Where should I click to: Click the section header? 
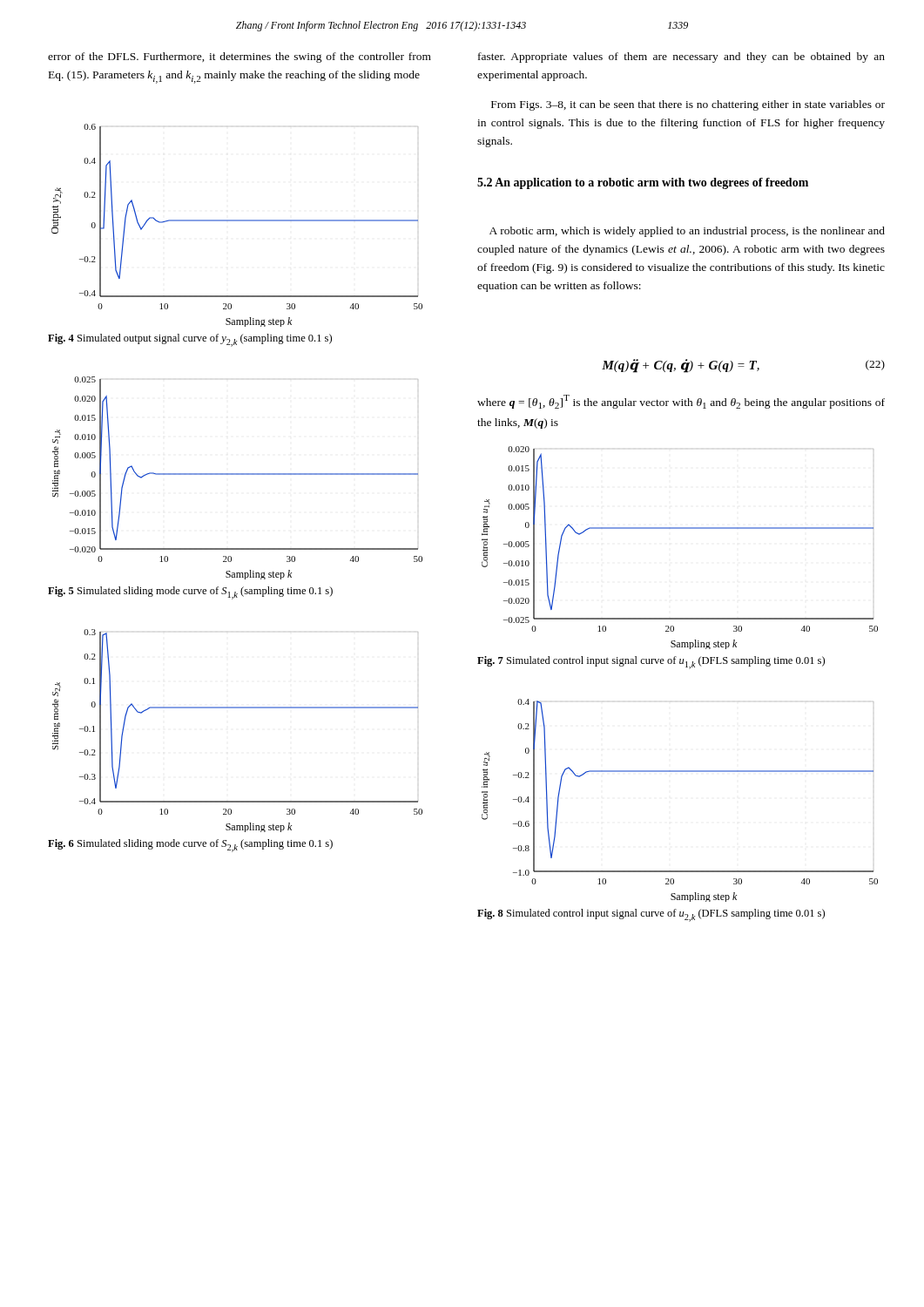point(643,183)
